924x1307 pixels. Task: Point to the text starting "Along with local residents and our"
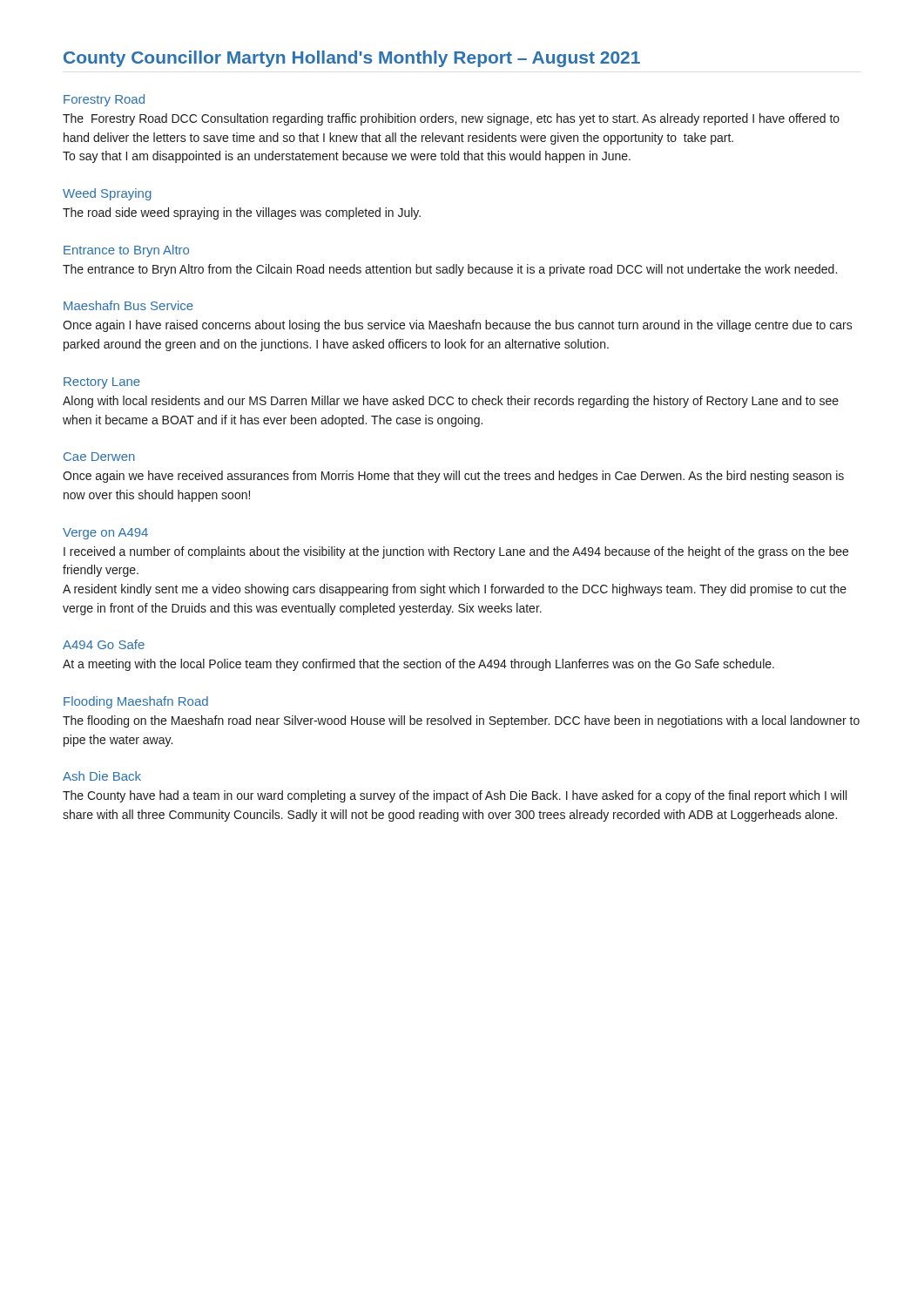click(x=451, y=410)
